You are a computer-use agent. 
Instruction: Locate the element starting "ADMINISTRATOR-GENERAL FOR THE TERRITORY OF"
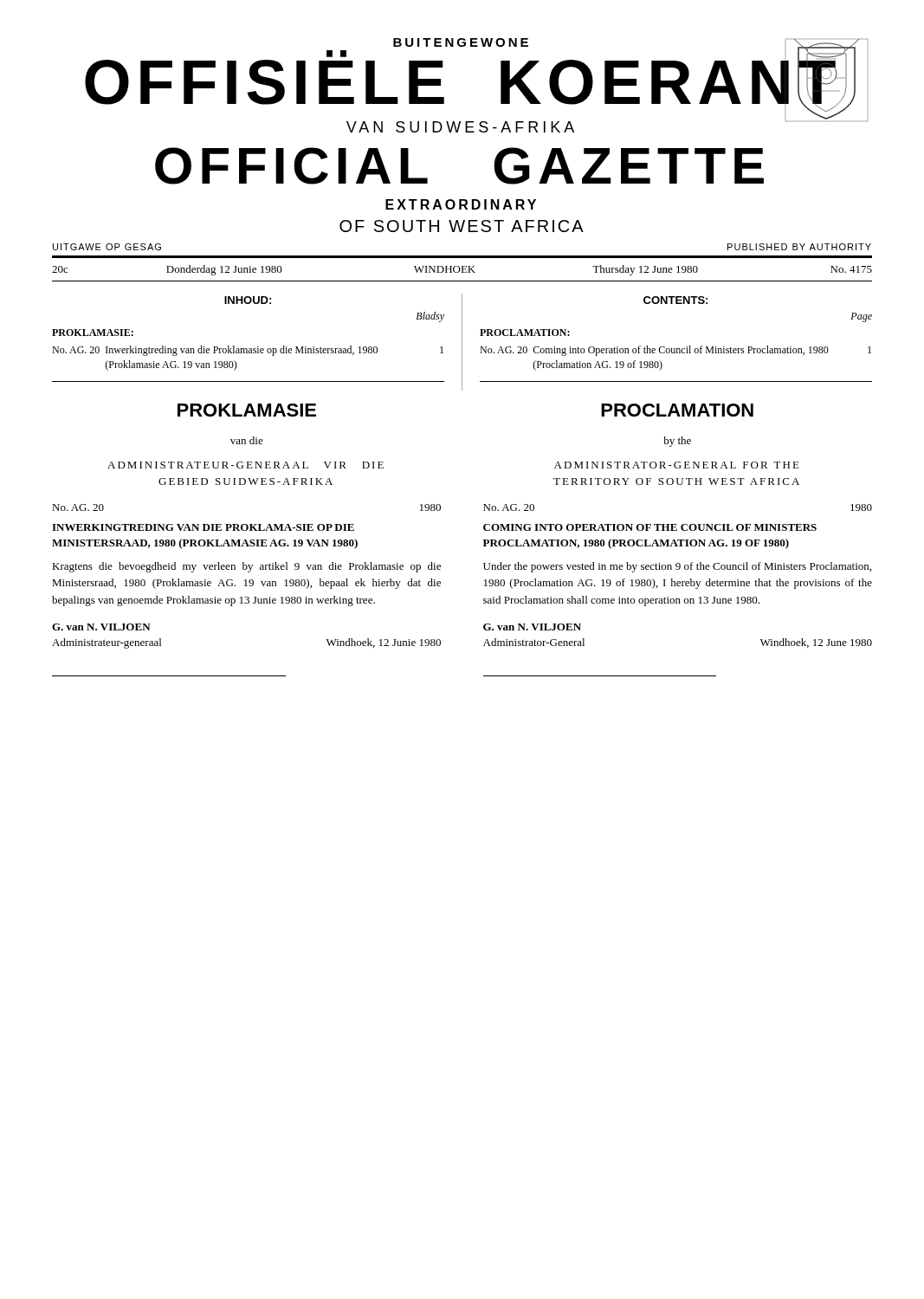click(677, 473)
